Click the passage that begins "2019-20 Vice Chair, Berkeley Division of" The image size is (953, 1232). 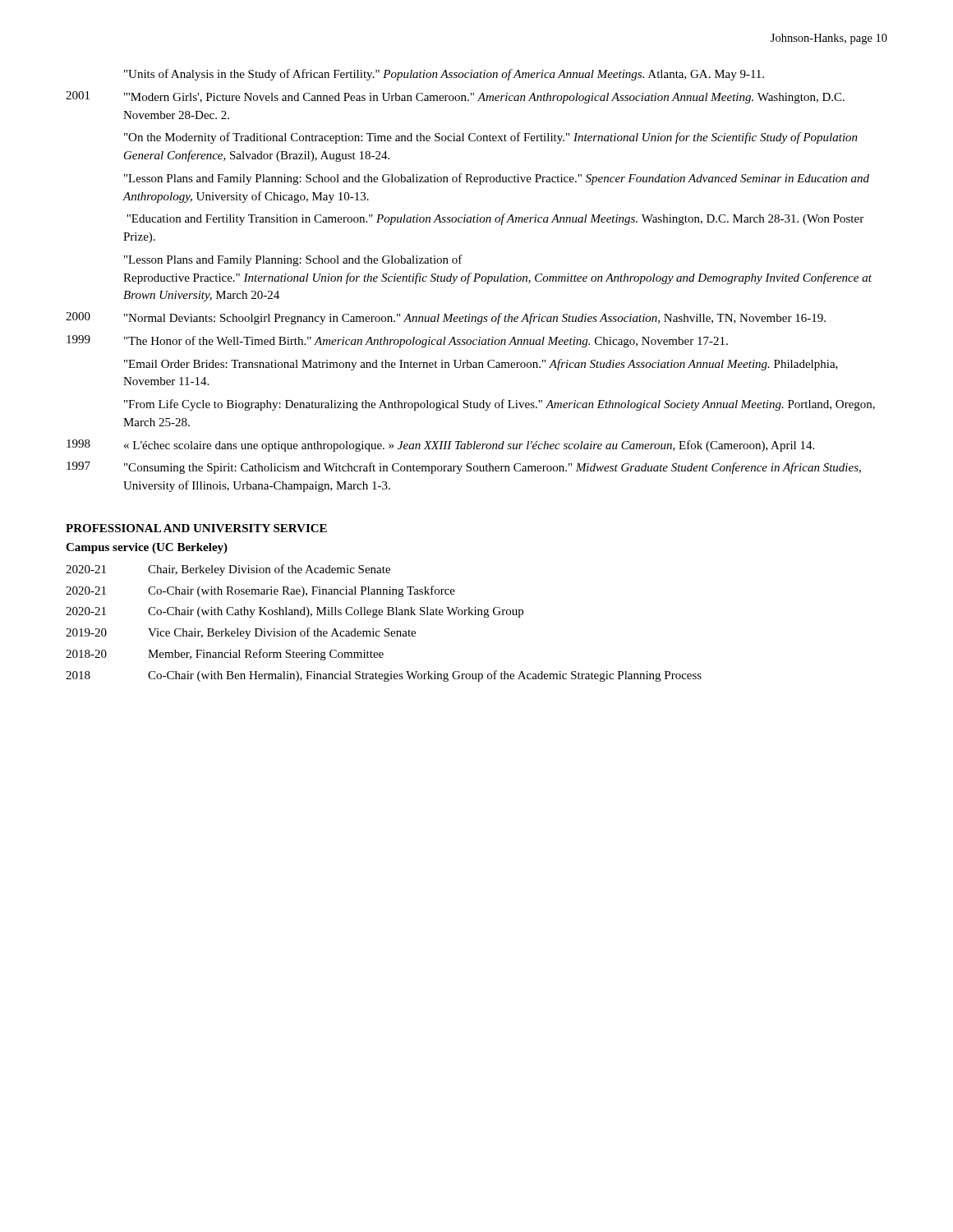click(241, 633)
